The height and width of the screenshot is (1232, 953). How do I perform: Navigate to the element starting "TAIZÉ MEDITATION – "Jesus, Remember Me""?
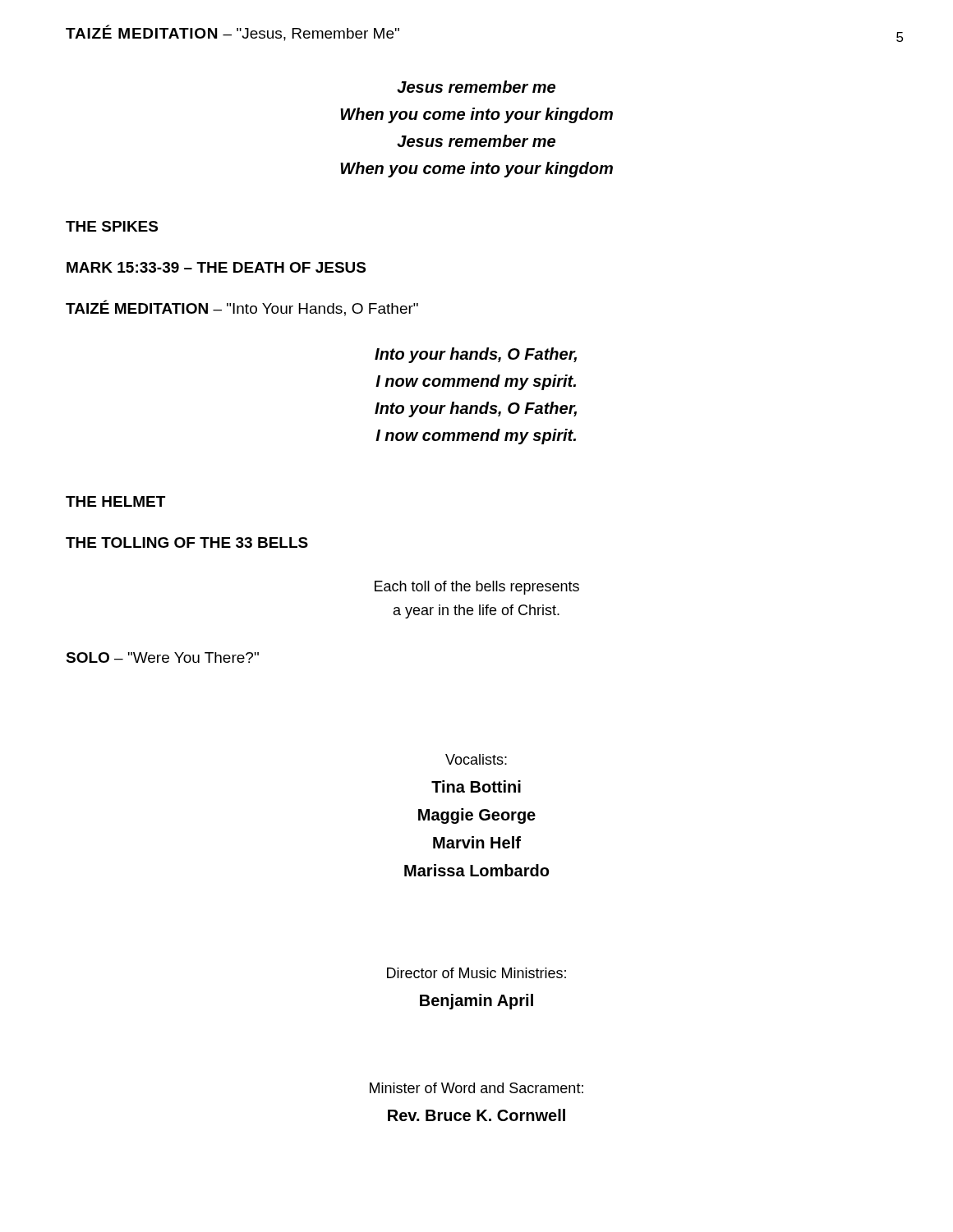pos(233,33)
